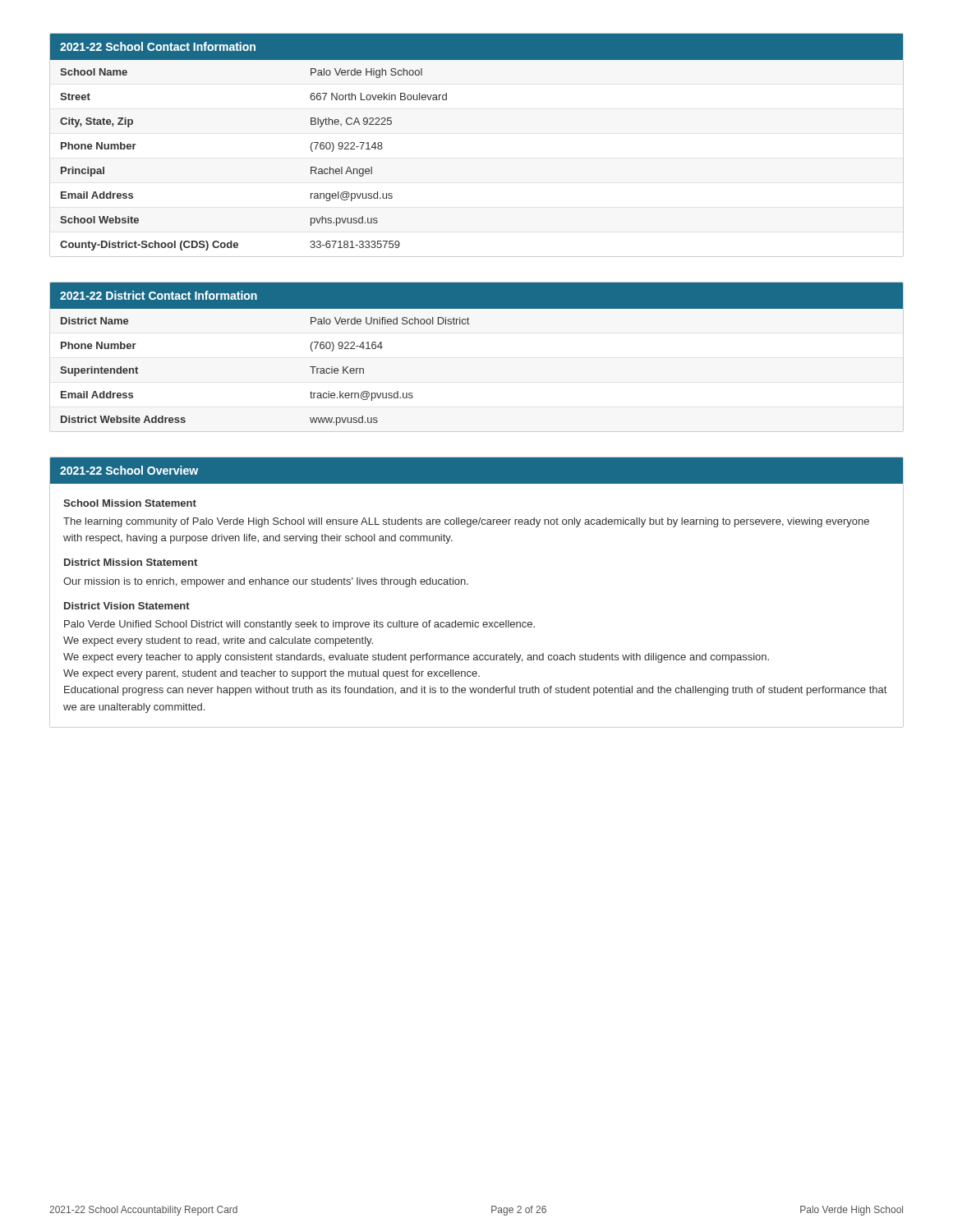Select the section header that reads "2021-22 District Contact Information"
This screenshot has width=953, height=1232.
(x=159, y=296)
